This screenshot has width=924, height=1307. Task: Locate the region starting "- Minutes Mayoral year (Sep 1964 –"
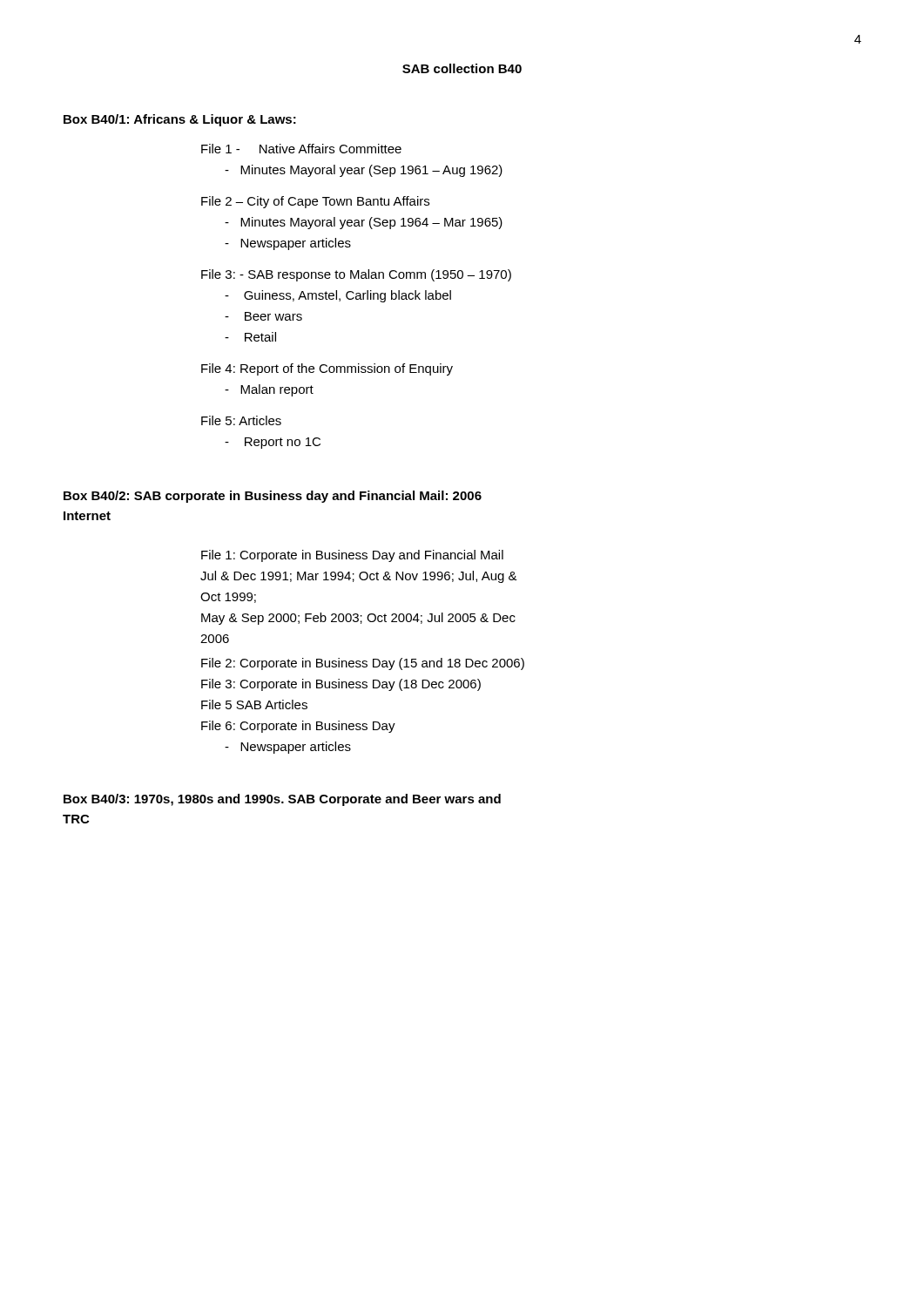click(x=364, y=222)
